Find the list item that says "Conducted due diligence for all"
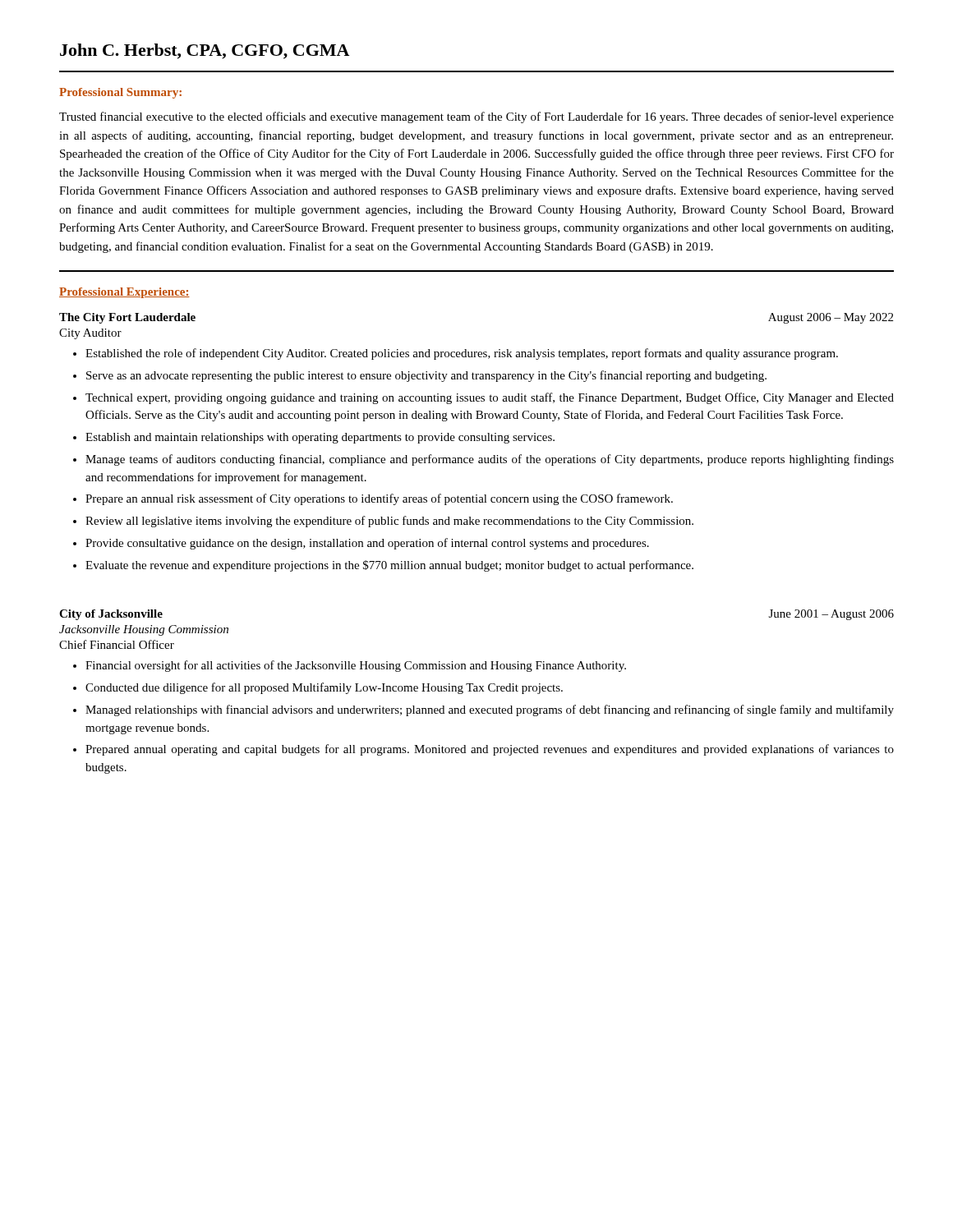 tap(324, 687)
